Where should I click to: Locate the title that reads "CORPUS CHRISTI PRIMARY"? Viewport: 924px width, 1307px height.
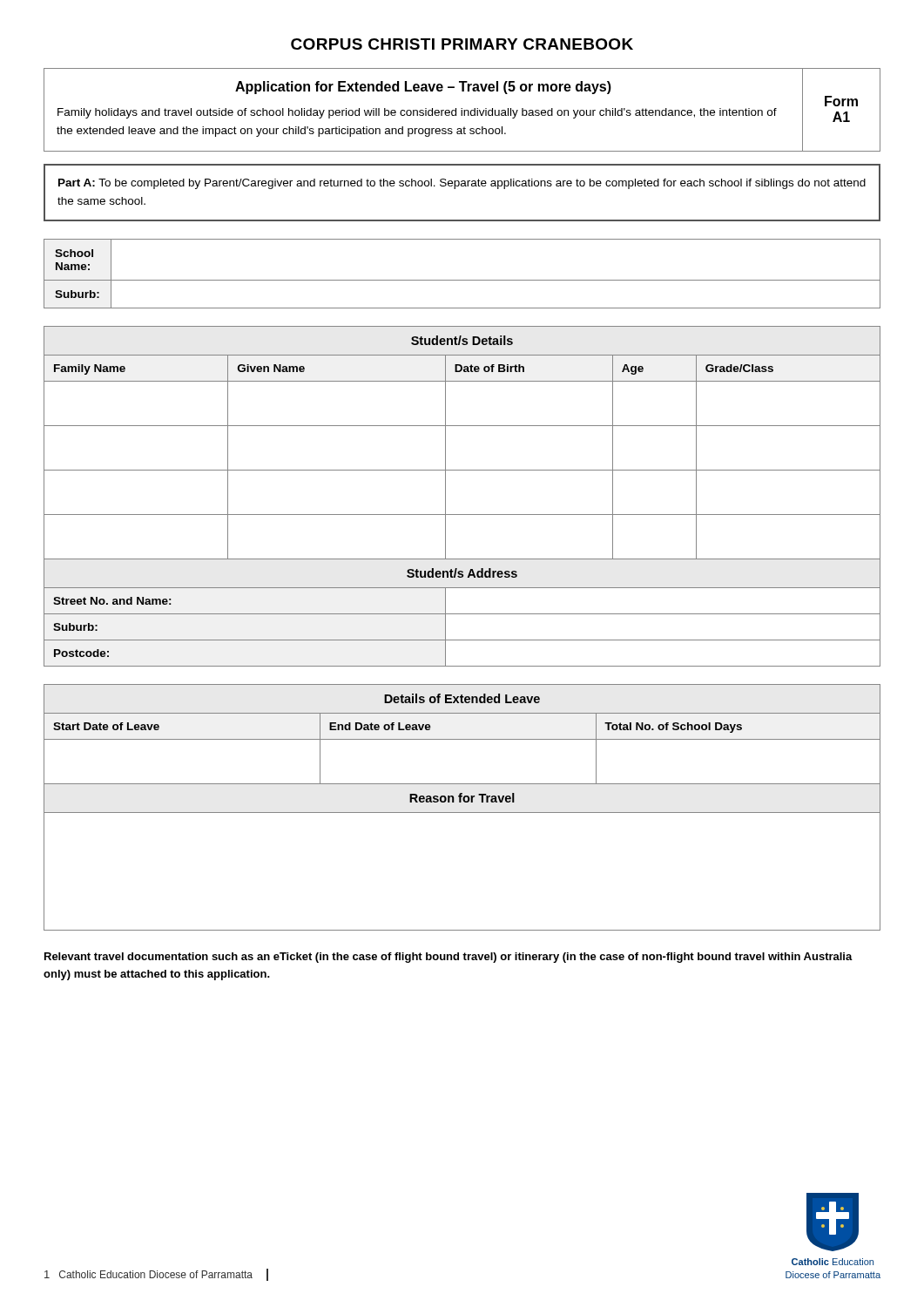[x=462, y=44]
